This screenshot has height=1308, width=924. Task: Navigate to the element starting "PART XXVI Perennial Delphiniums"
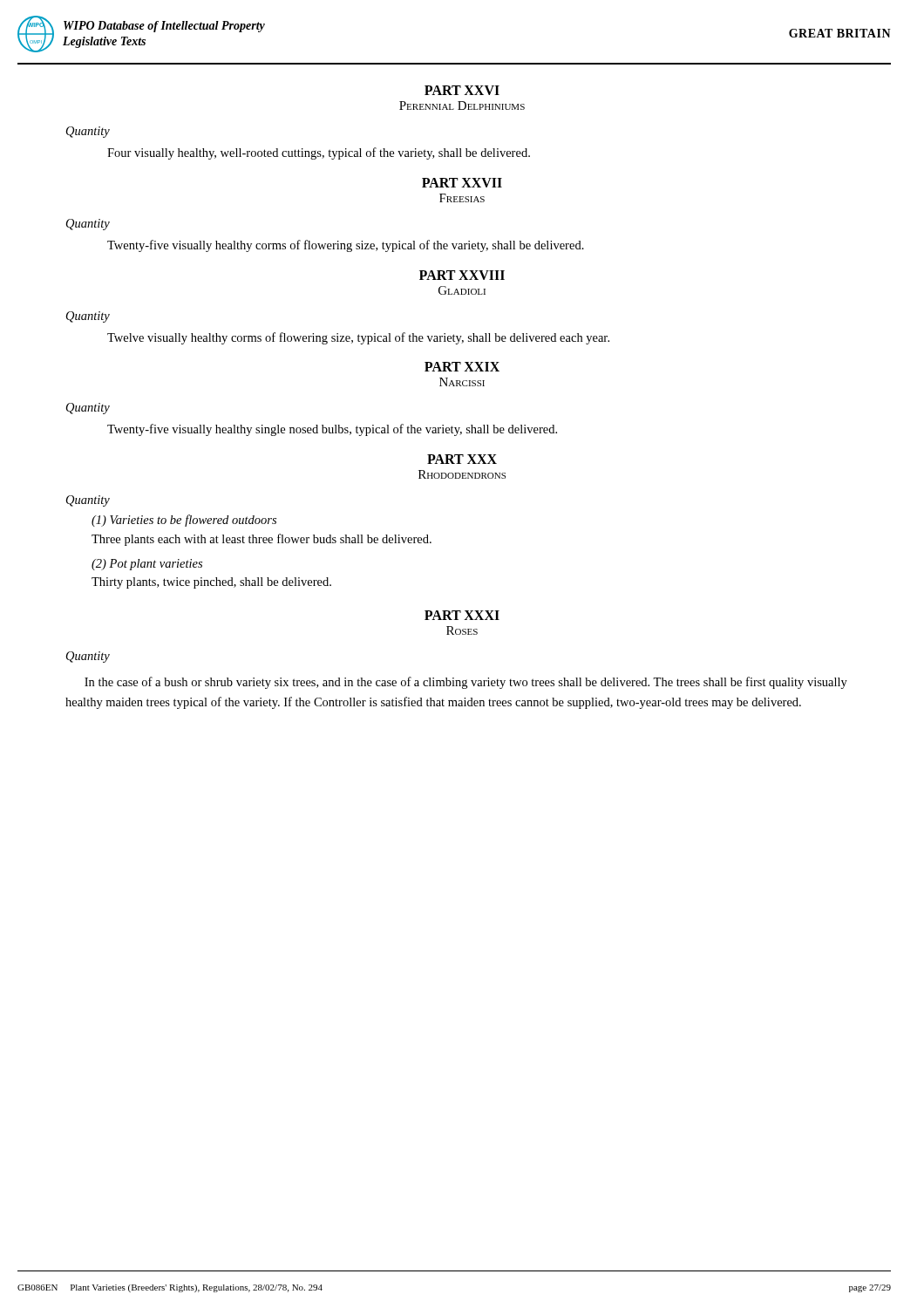tap(462, 98)
